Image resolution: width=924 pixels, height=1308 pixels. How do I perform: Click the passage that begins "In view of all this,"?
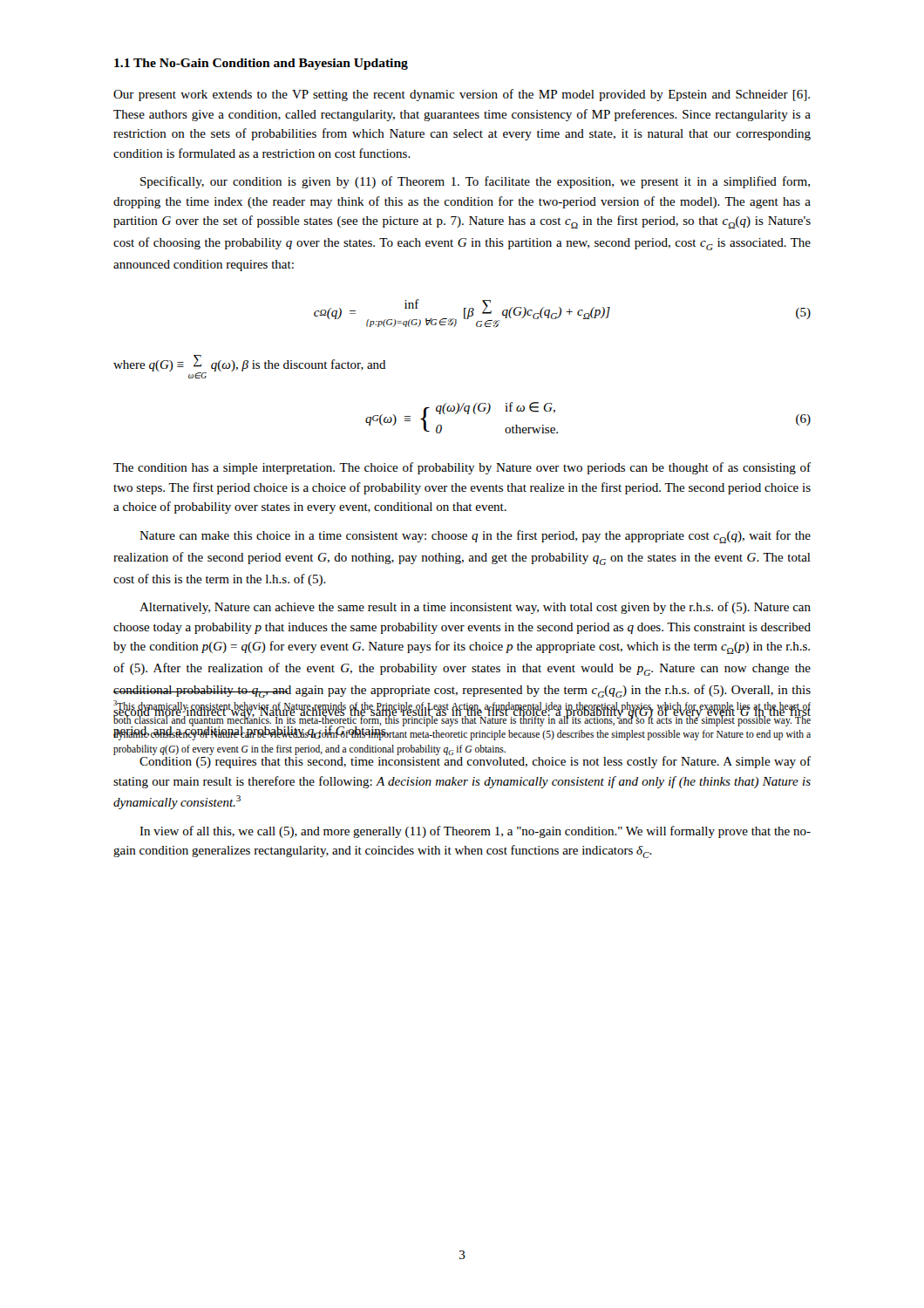tap(462, 842)
